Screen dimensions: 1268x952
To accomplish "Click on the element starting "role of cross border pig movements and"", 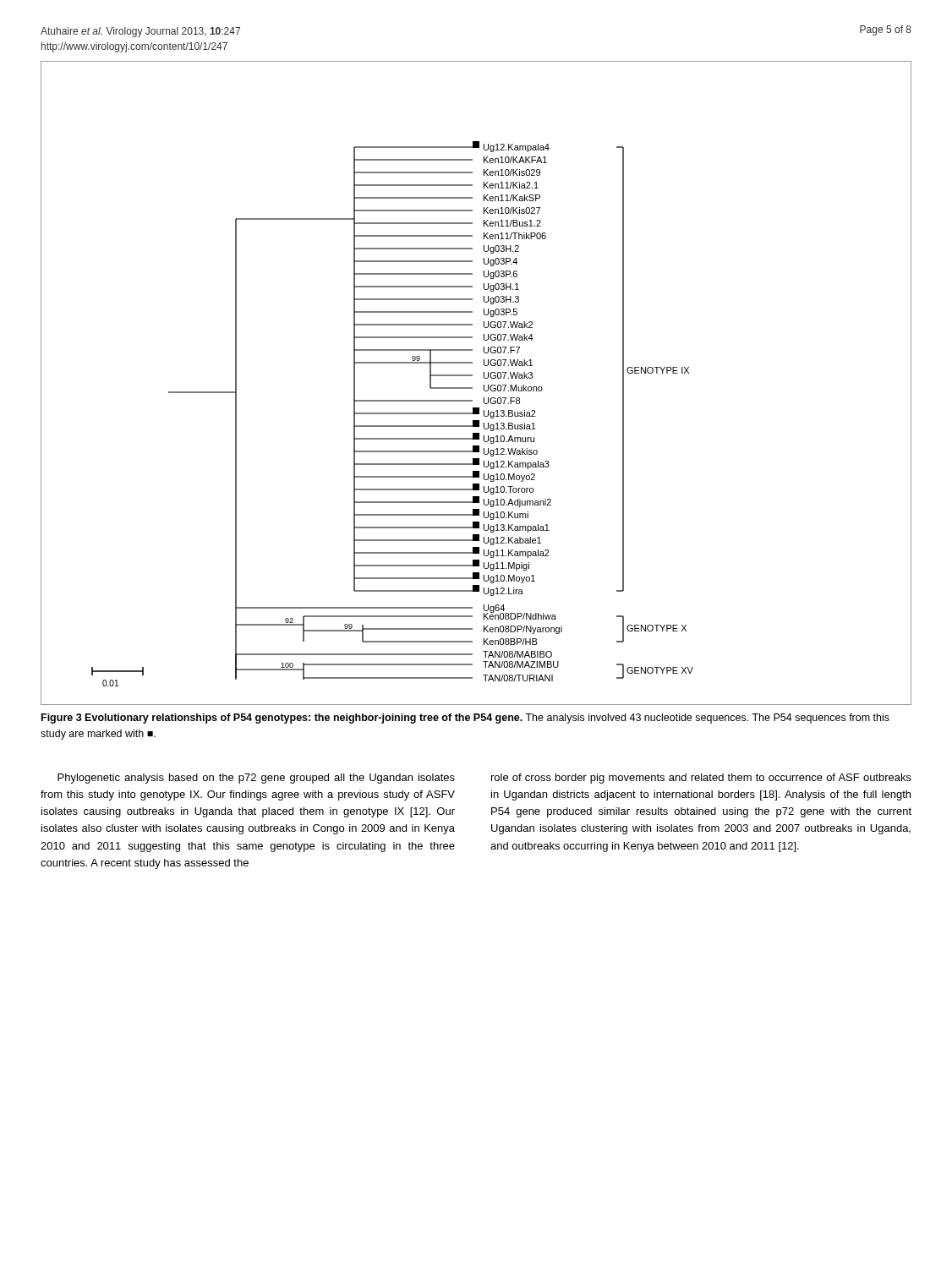I will 701,812.
